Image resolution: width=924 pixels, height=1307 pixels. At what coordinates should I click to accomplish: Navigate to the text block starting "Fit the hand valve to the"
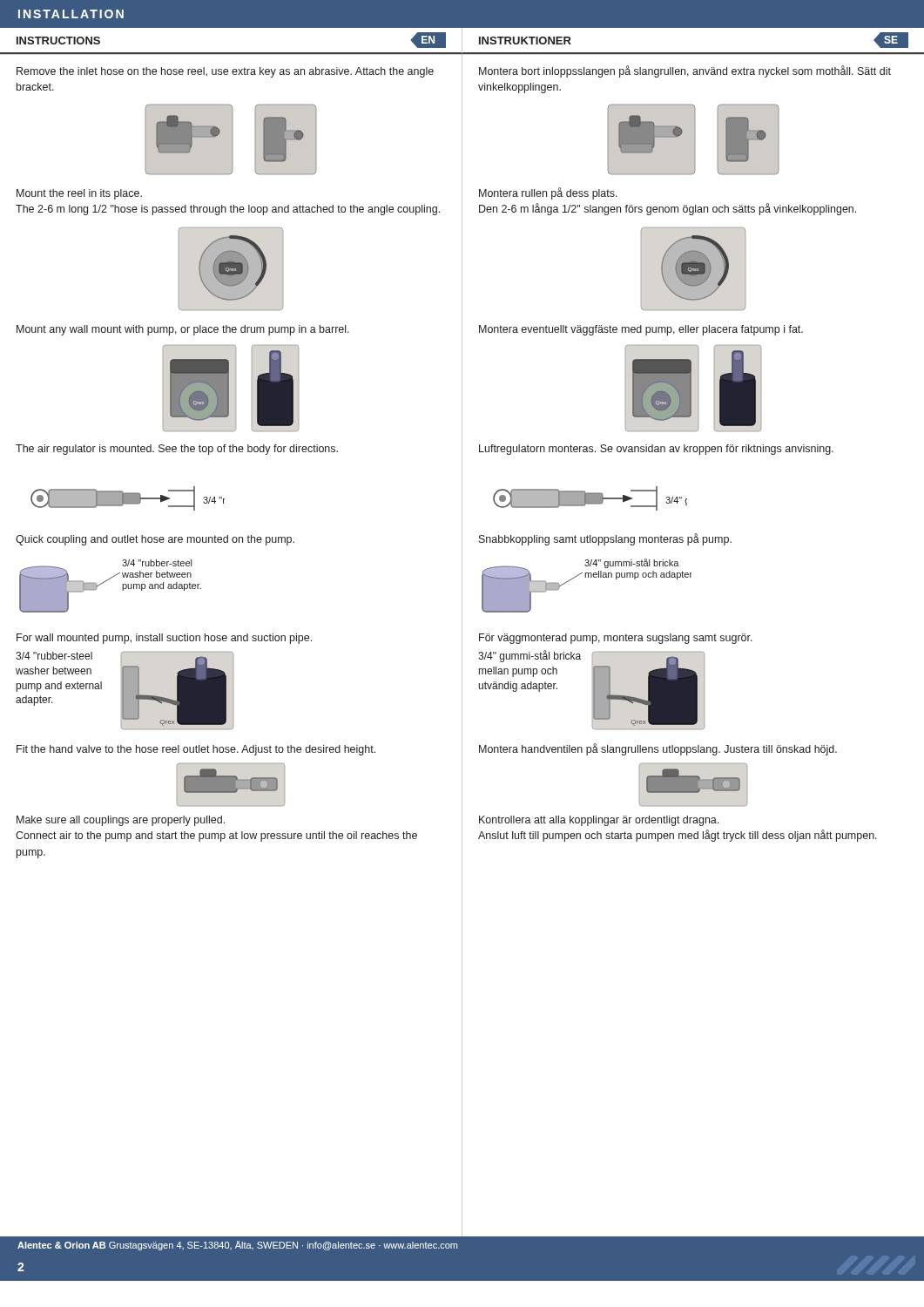pyautogui.click(x=196, y=749)
